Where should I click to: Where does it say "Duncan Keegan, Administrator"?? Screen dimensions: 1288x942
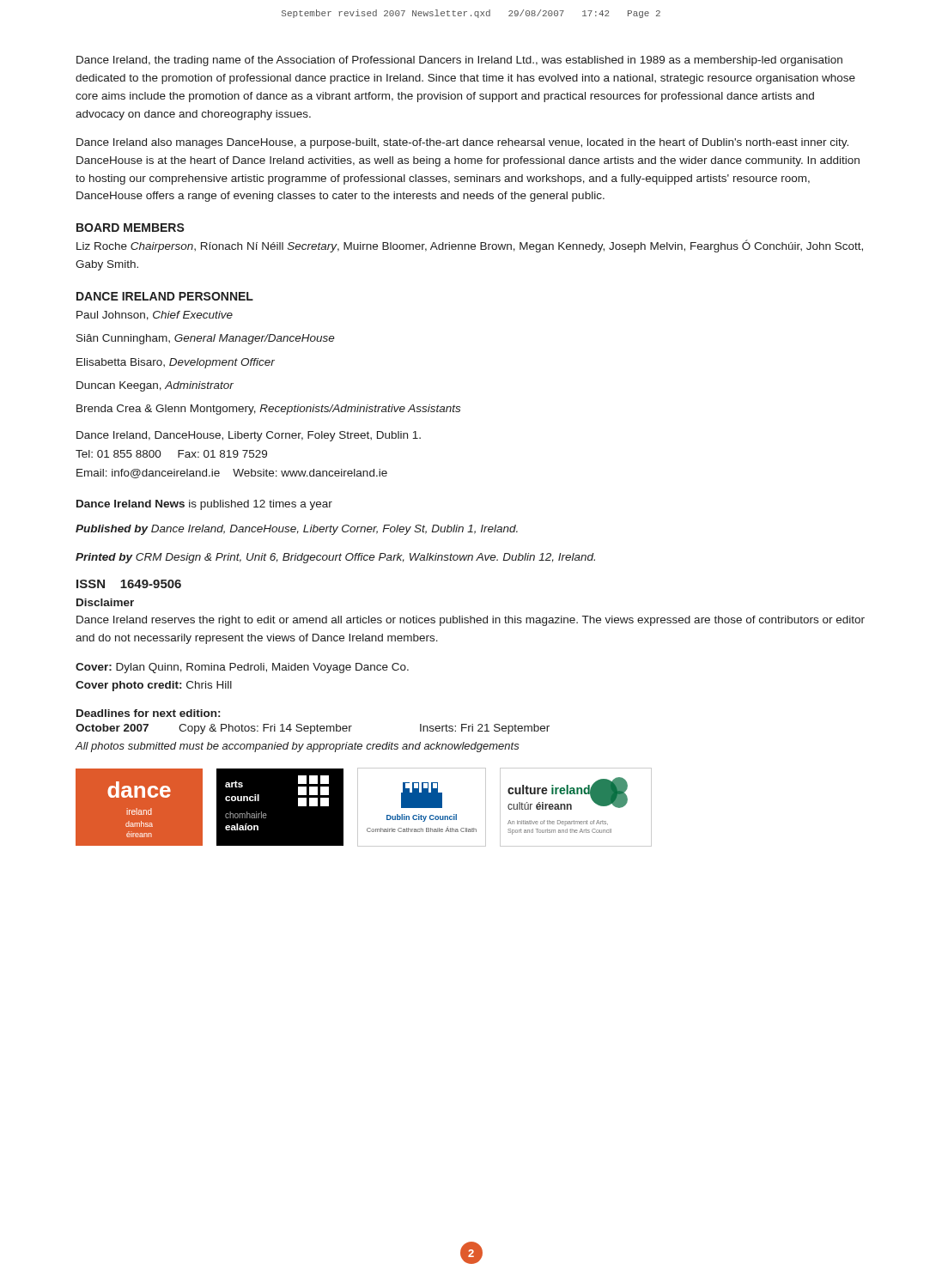154,385
